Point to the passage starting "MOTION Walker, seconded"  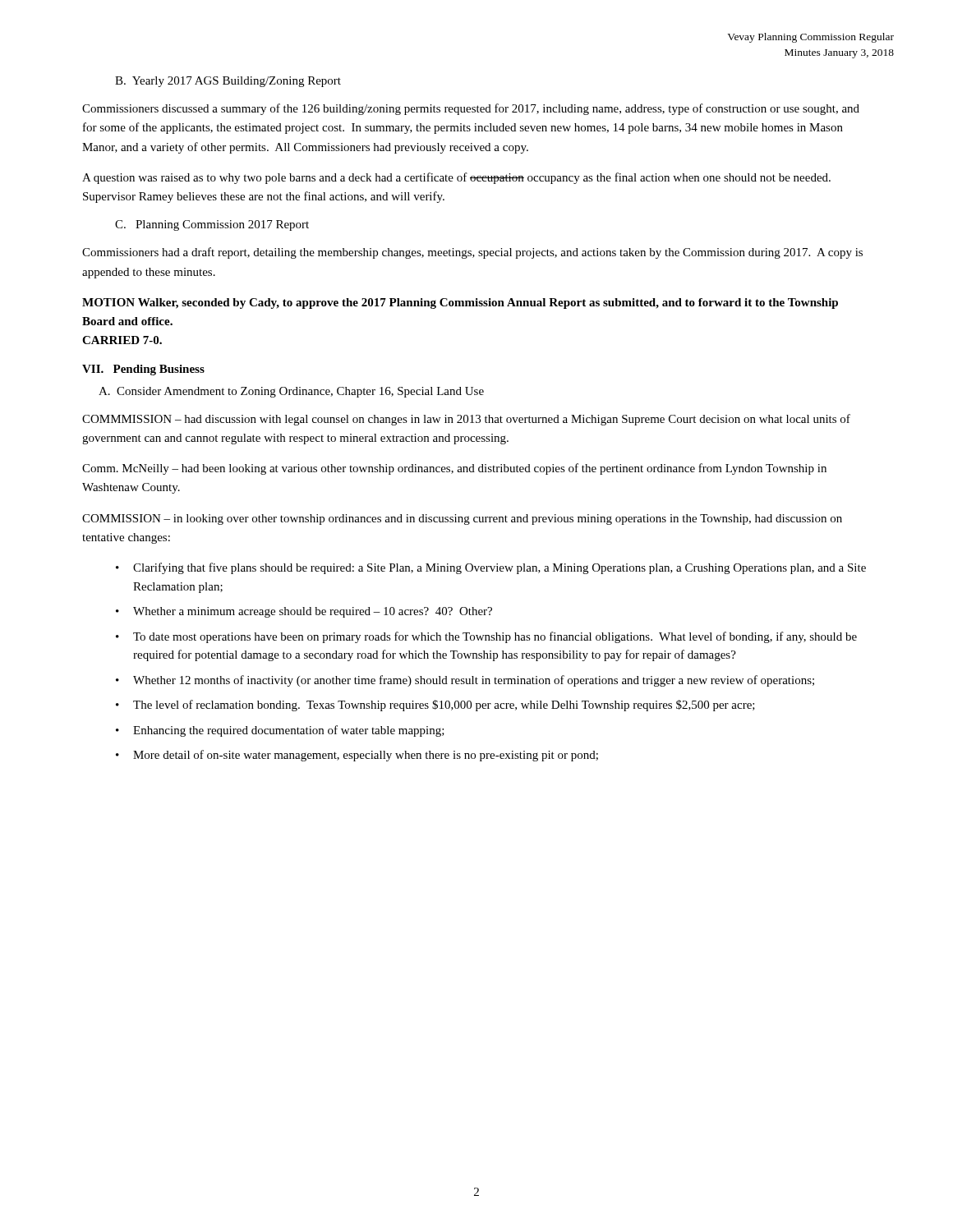[x=460, y=303]
